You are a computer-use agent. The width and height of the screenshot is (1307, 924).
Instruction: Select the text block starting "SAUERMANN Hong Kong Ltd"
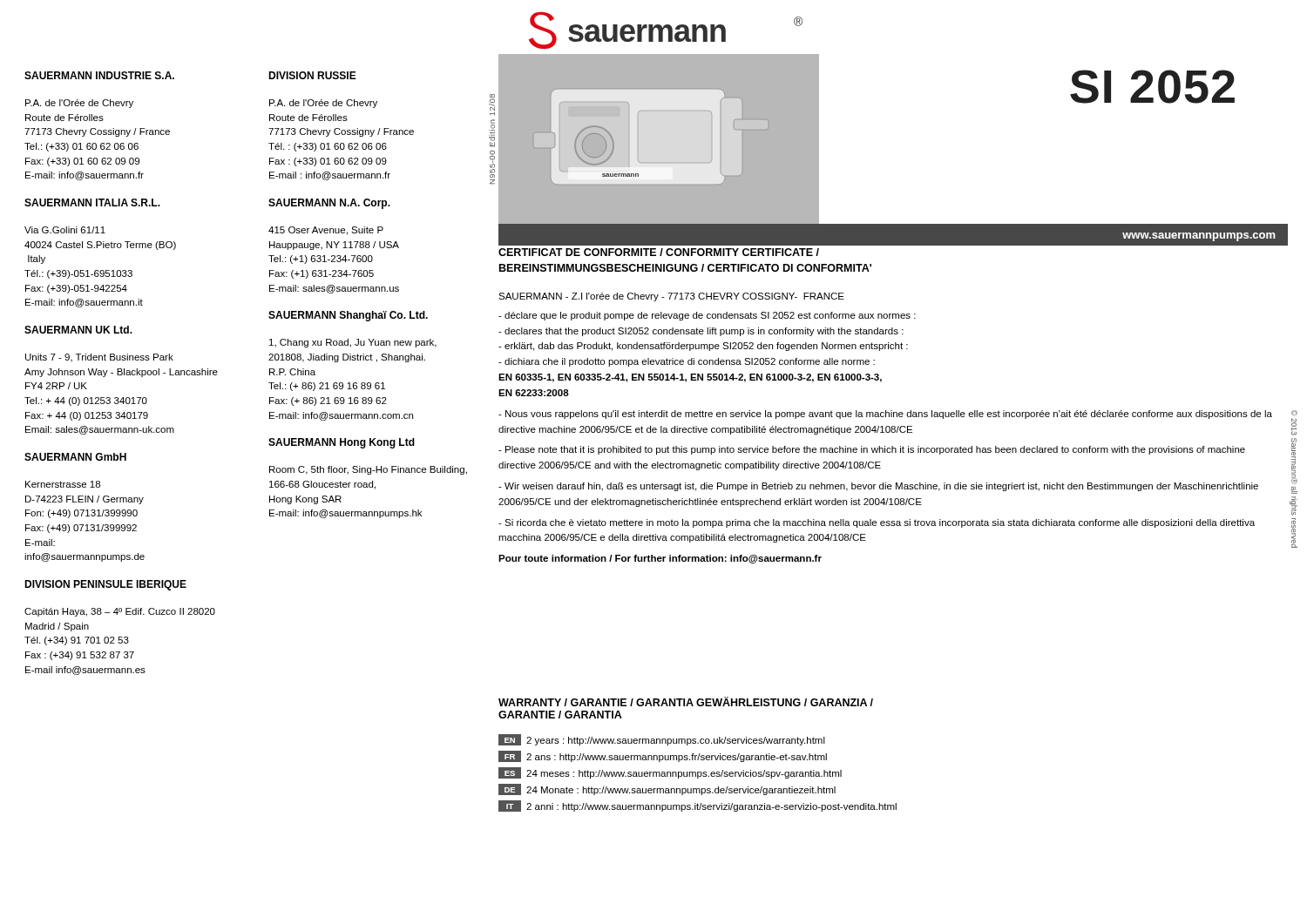pos(384,443)
